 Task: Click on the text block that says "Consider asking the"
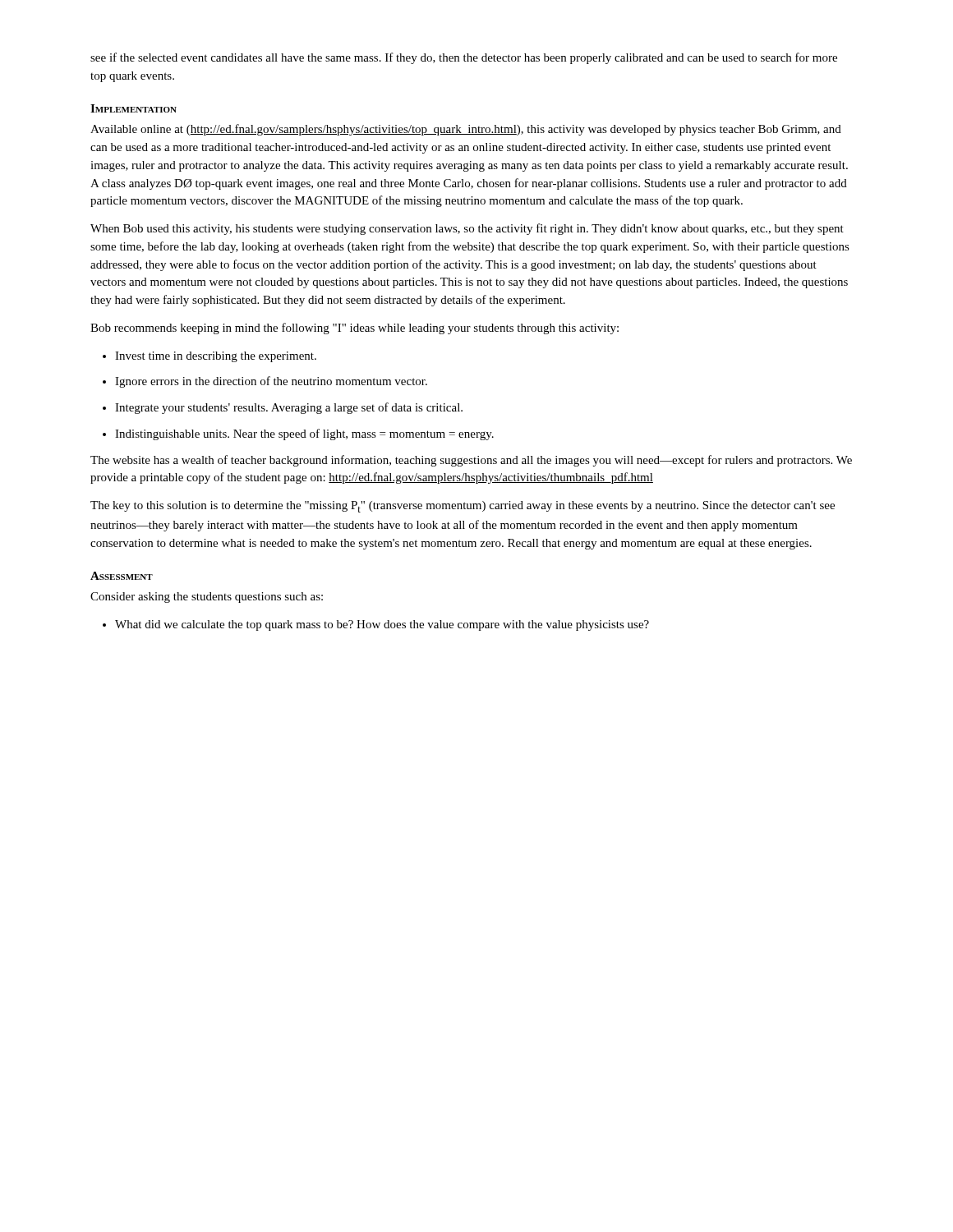tap(207, 598)
